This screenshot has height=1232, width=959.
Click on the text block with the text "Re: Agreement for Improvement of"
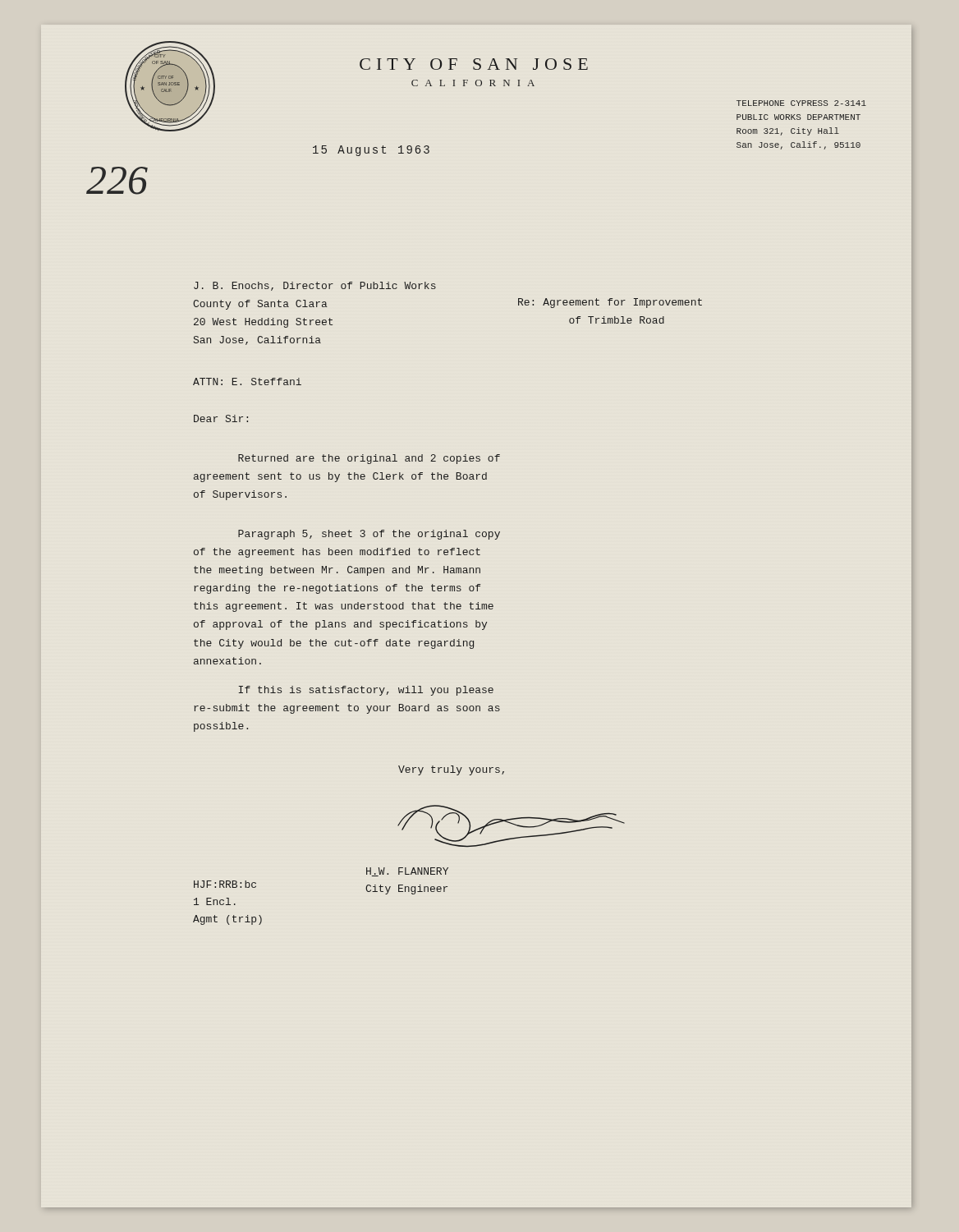[610, 312]
